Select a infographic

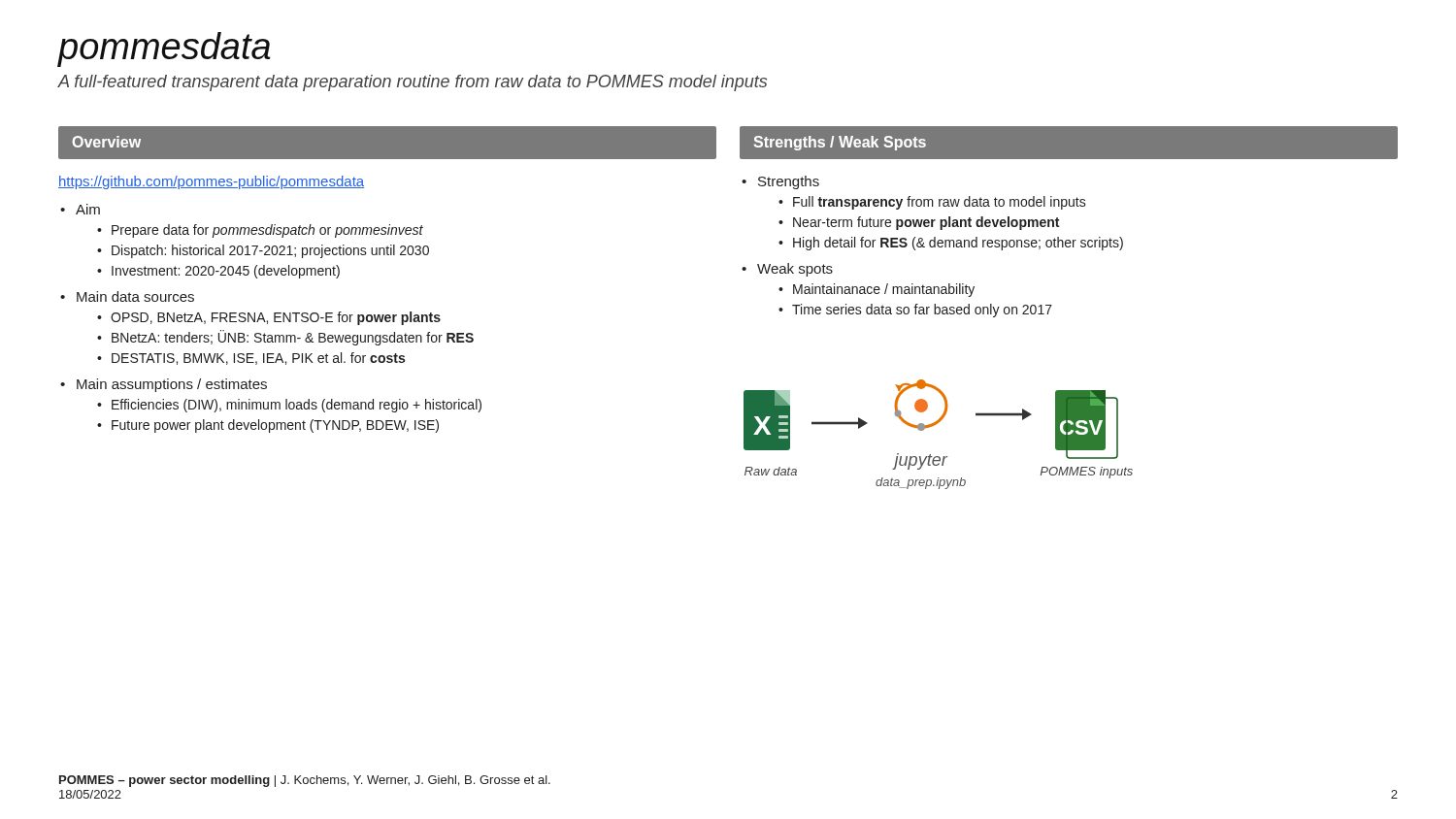[x=1069, y=425]
